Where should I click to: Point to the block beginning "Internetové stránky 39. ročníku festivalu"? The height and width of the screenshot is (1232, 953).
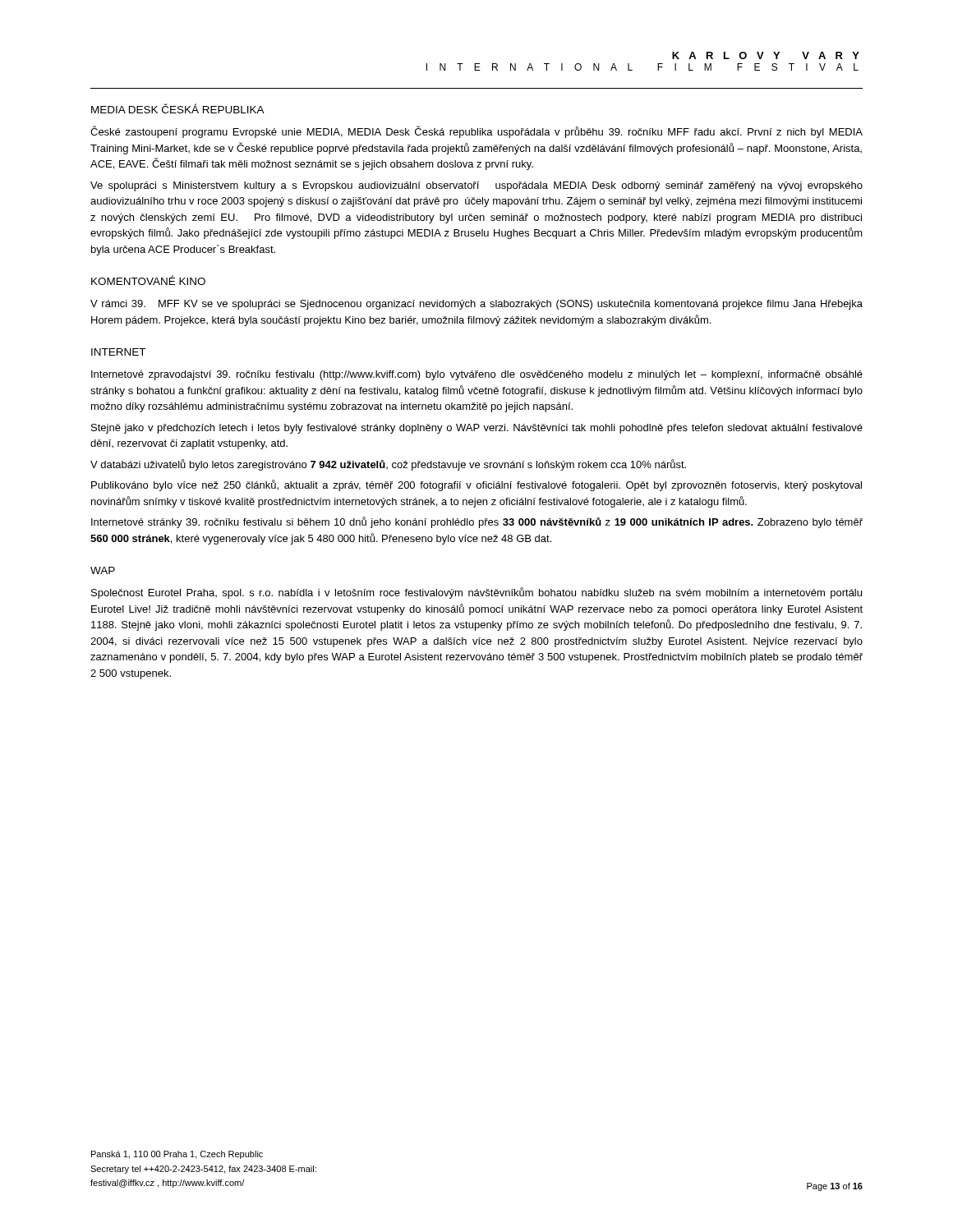click(x=476, y=530)
